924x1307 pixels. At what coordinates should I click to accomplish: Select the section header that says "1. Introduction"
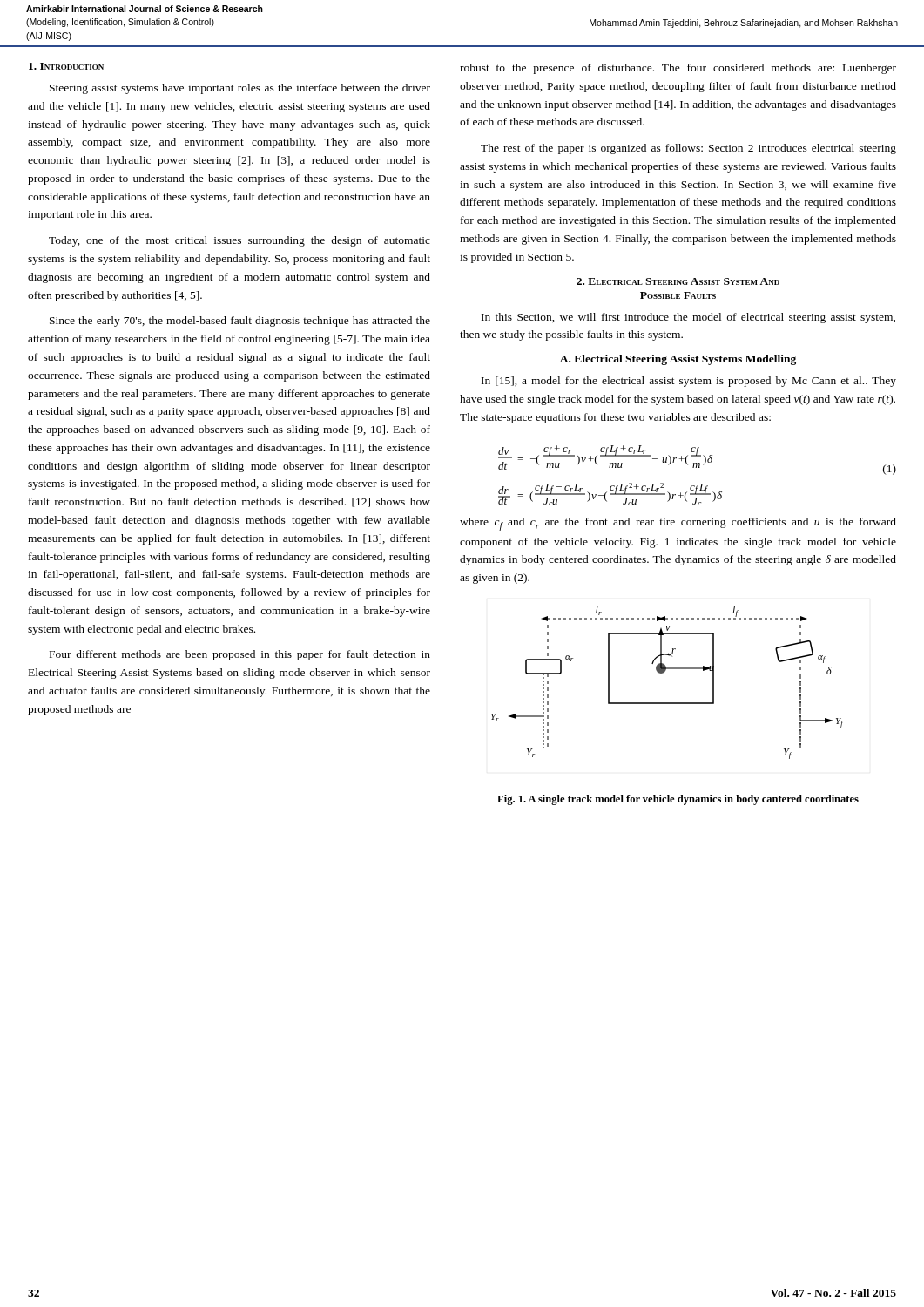(x=66, y=66)
